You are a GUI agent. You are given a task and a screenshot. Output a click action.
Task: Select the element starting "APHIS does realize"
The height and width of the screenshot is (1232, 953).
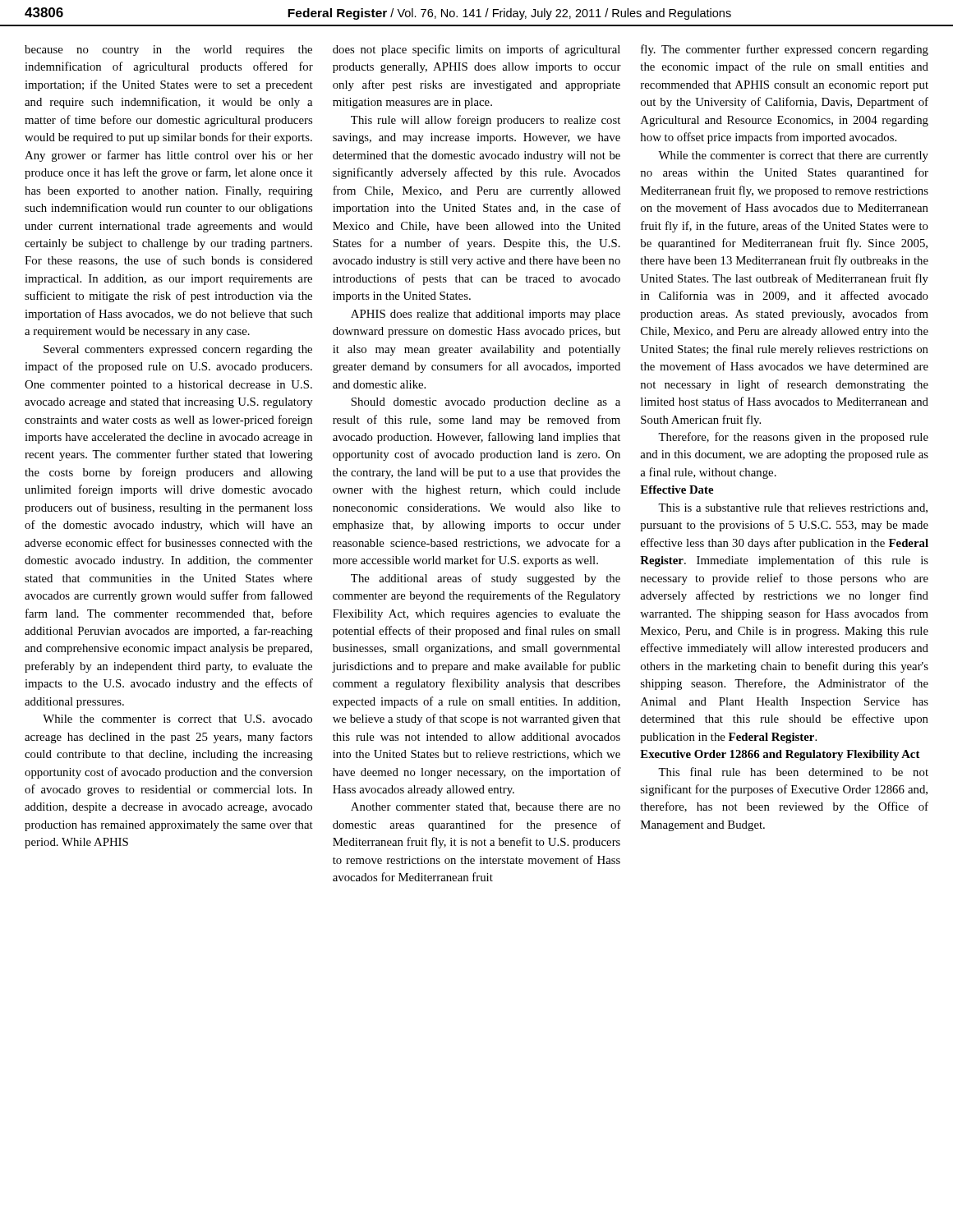[477, 349]
